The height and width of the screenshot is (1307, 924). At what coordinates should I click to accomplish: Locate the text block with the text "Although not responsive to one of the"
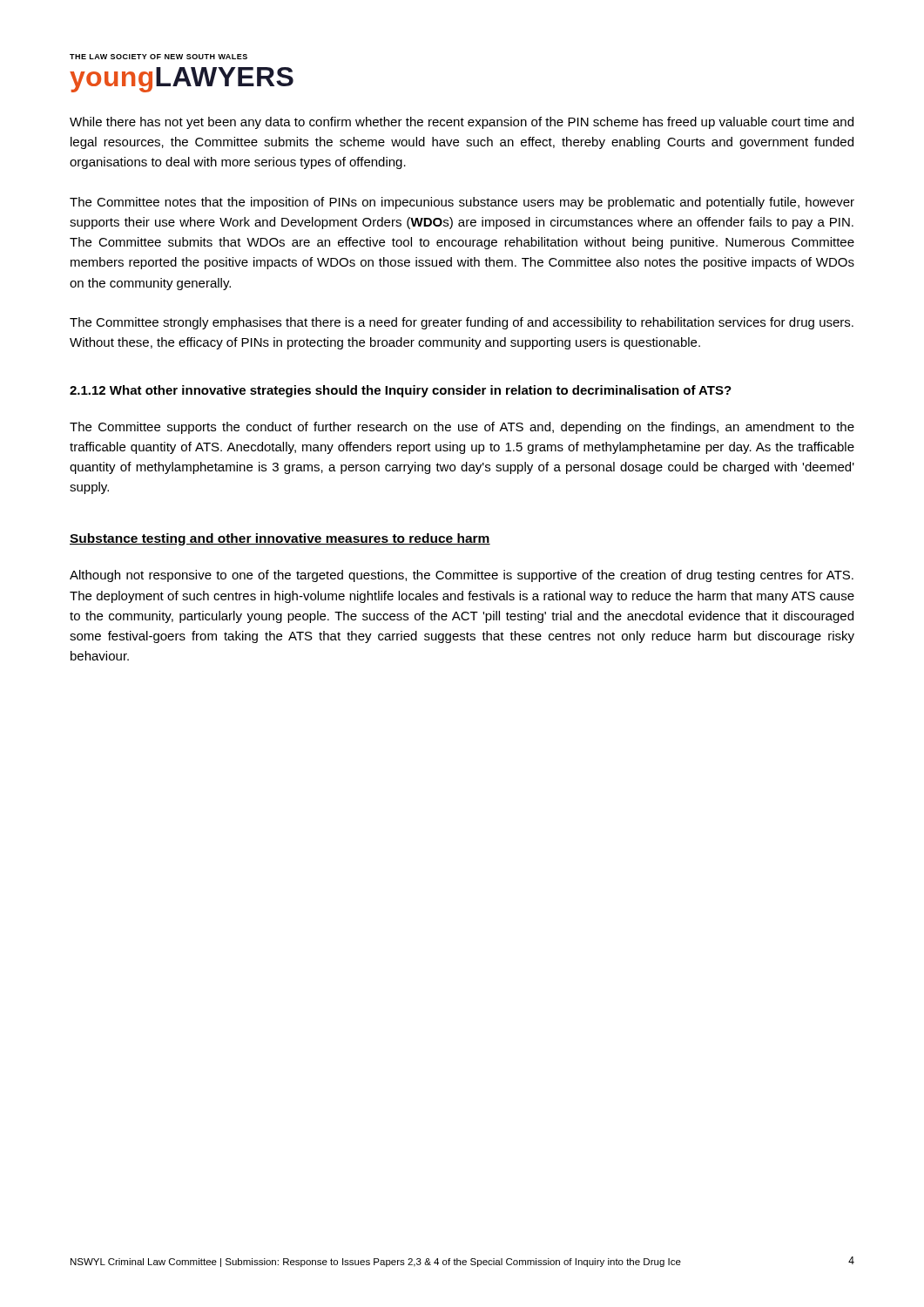click(x=462, y=616)
